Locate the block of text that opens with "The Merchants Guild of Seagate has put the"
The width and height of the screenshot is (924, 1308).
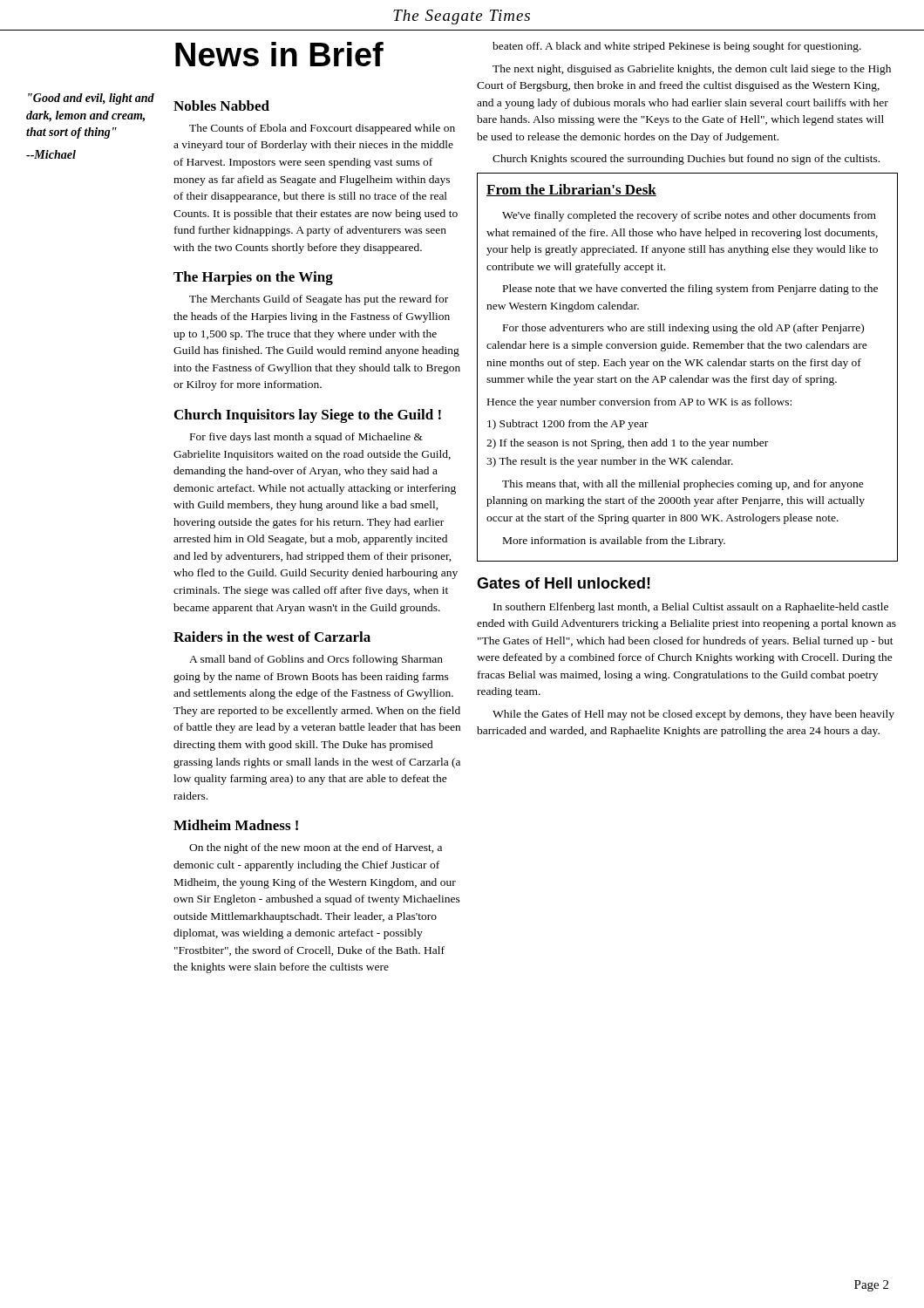coord(317,342)
